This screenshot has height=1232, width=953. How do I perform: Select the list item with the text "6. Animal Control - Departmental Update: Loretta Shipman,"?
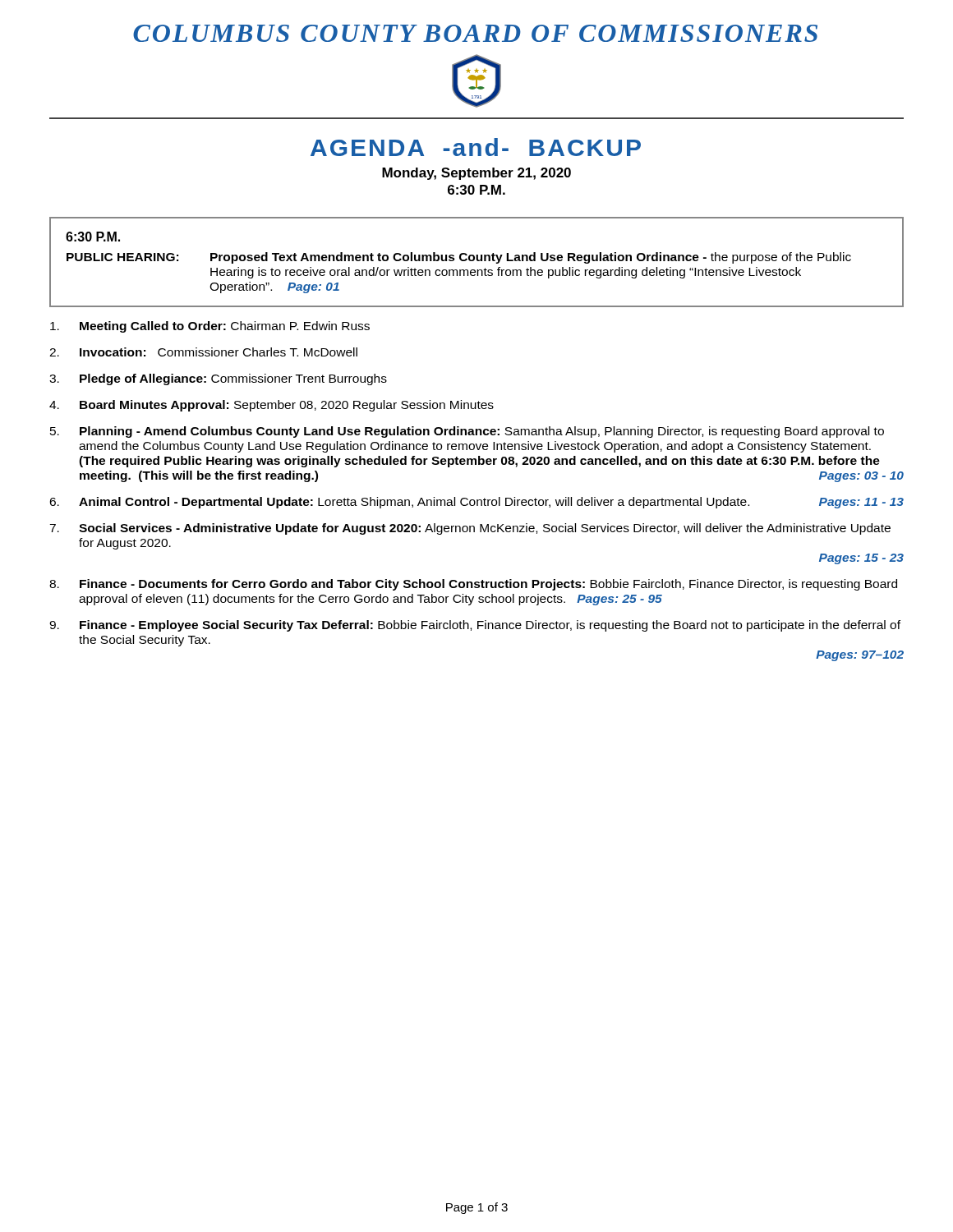click(x=476, y=502)
